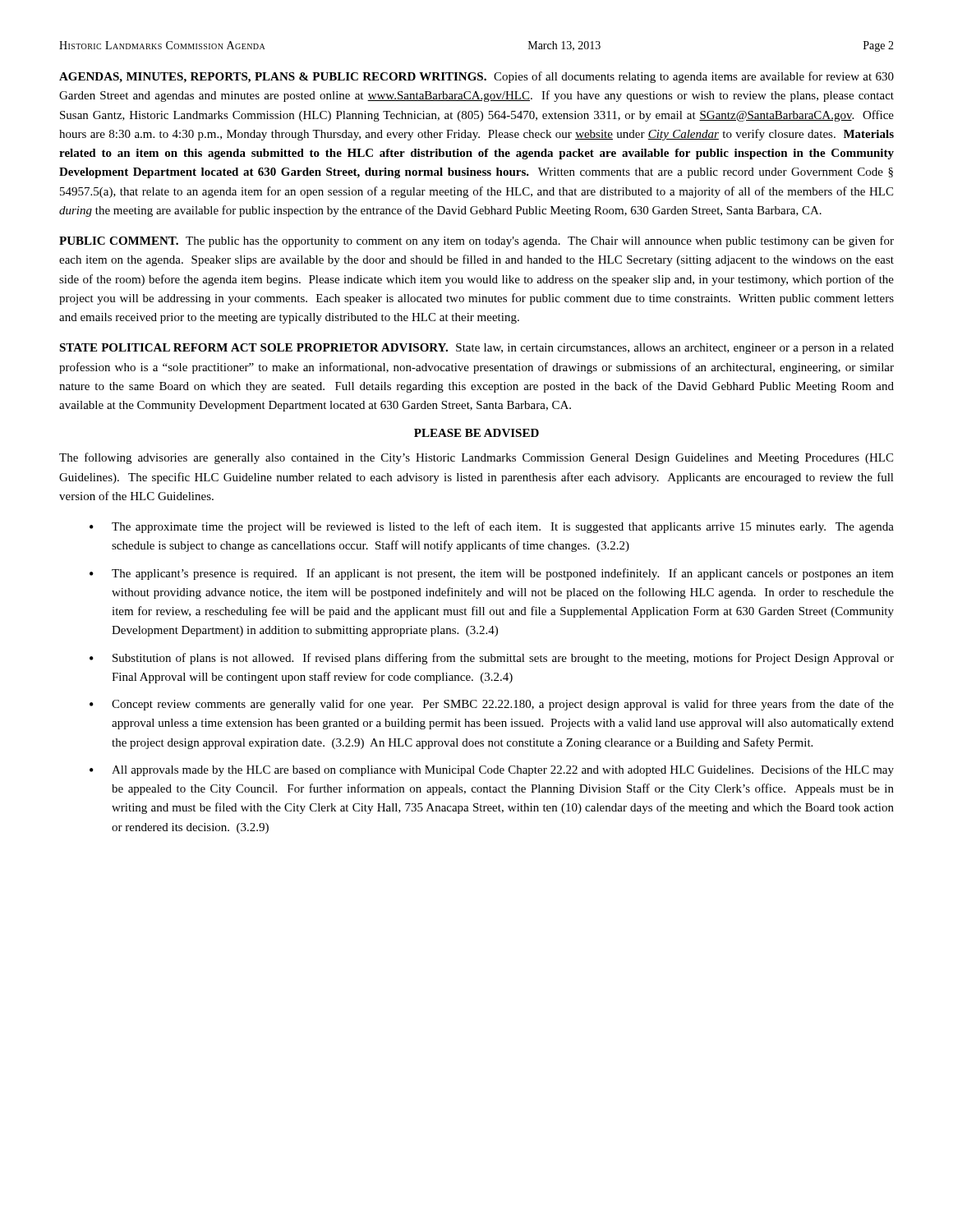Find the block on this page that starts "• All approvals made by"
This screenshot has width=953, height=1232.
pos(491,799)
